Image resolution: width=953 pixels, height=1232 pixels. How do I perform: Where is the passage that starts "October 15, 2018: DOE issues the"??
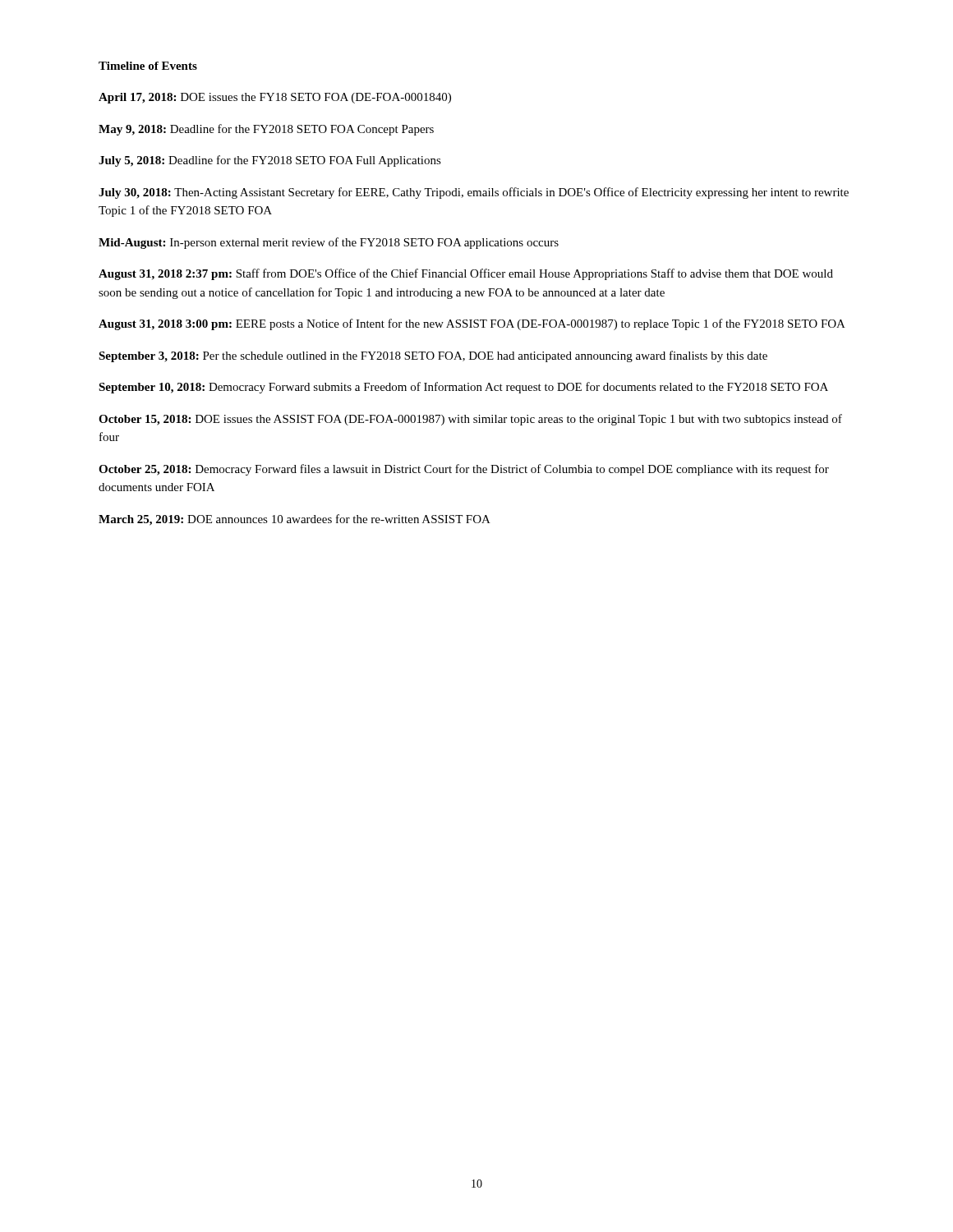coord(470,428)
